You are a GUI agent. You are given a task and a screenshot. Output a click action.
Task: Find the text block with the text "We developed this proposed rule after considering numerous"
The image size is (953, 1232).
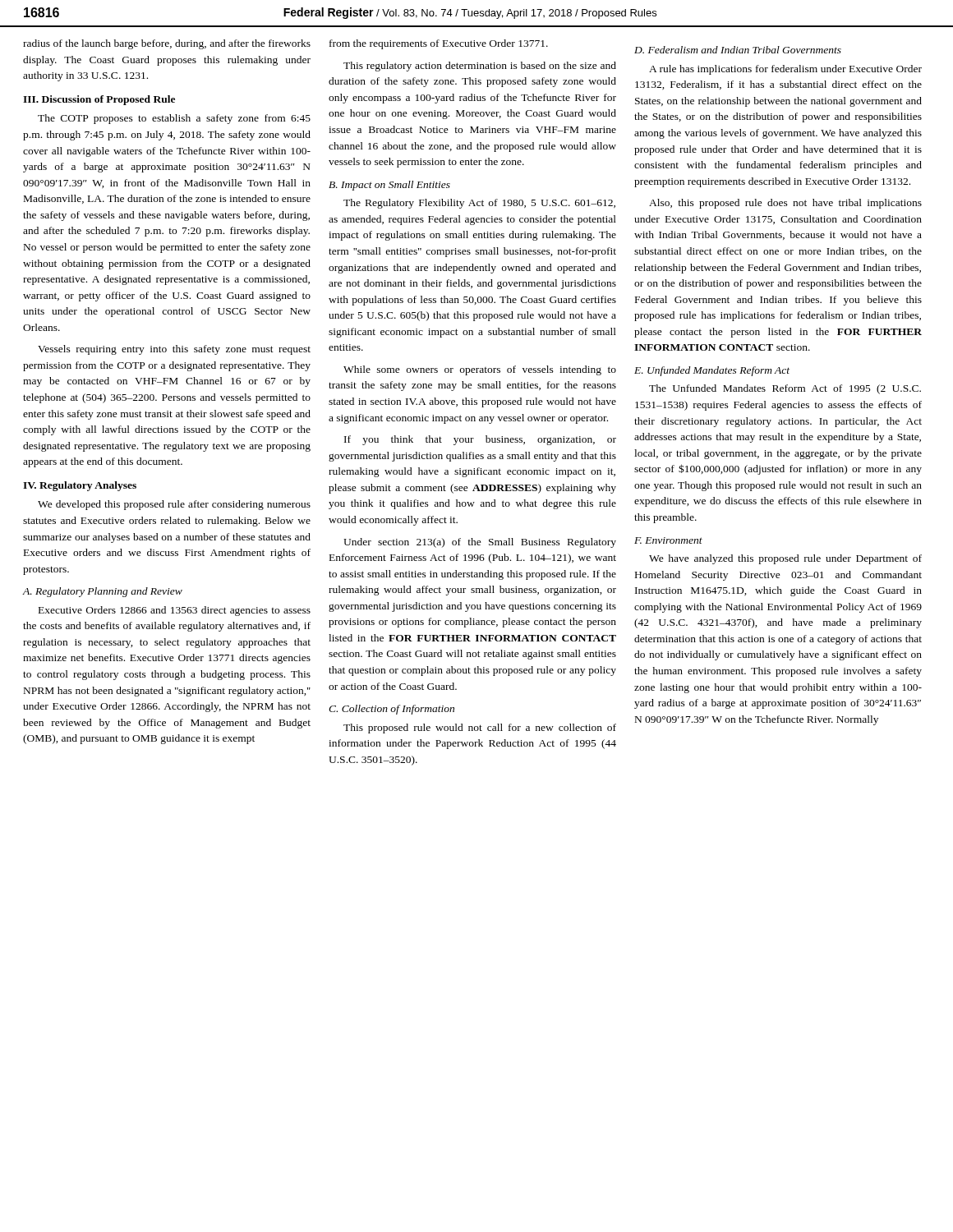167,537
